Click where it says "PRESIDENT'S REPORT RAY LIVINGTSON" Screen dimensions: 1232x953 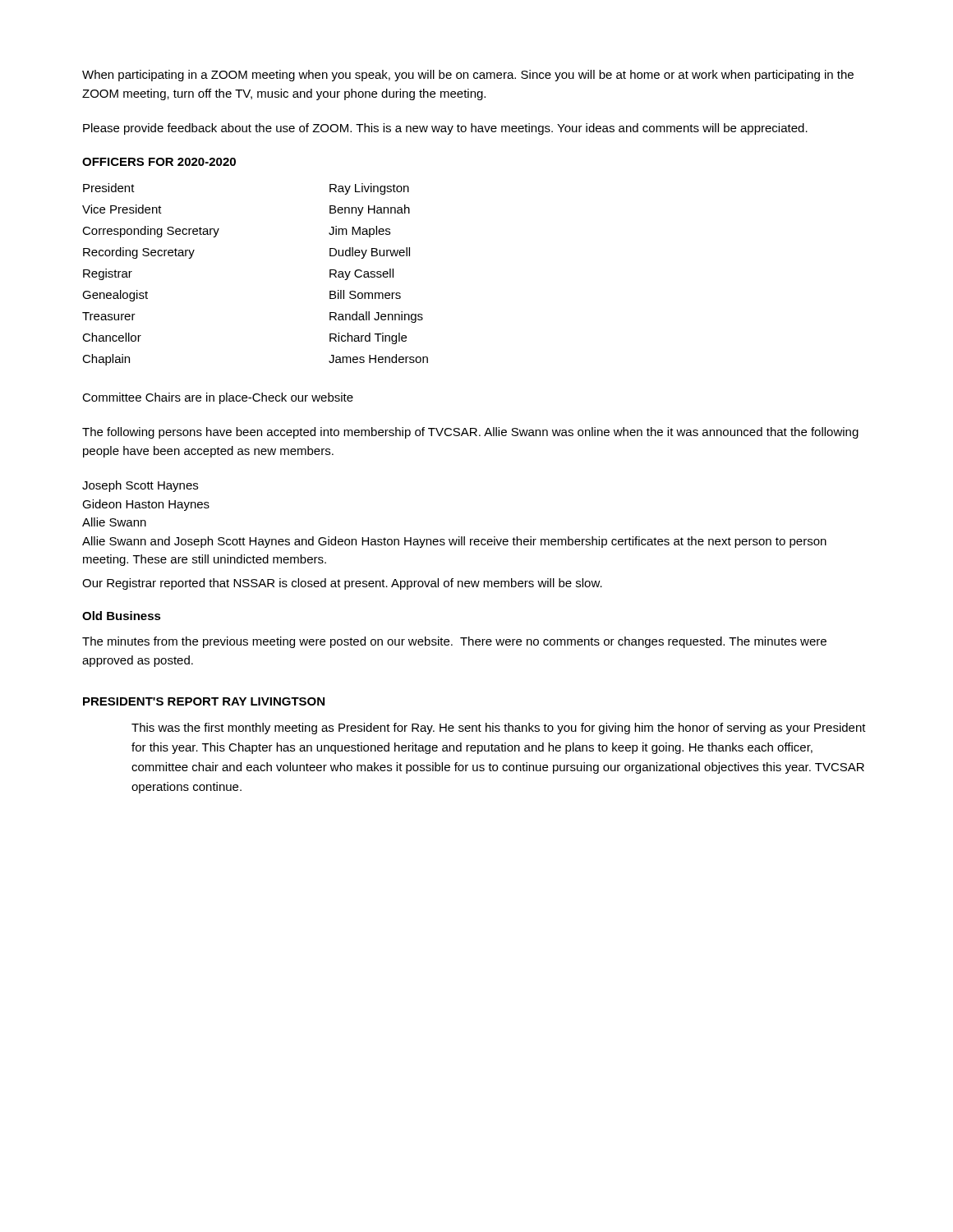(x=204, y=701)
